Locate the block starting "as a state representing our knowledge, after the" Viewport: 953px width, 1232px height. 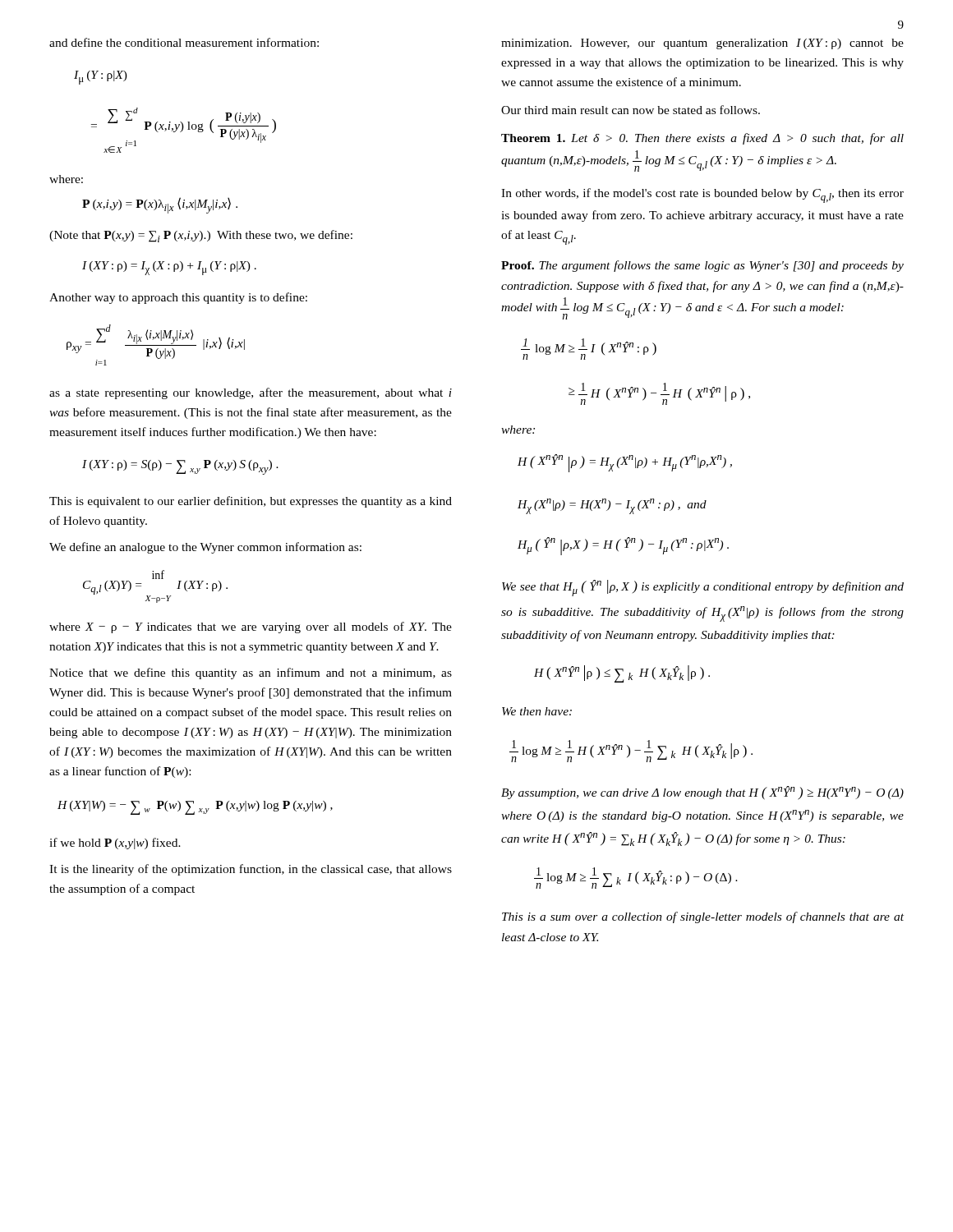[251, 412]
